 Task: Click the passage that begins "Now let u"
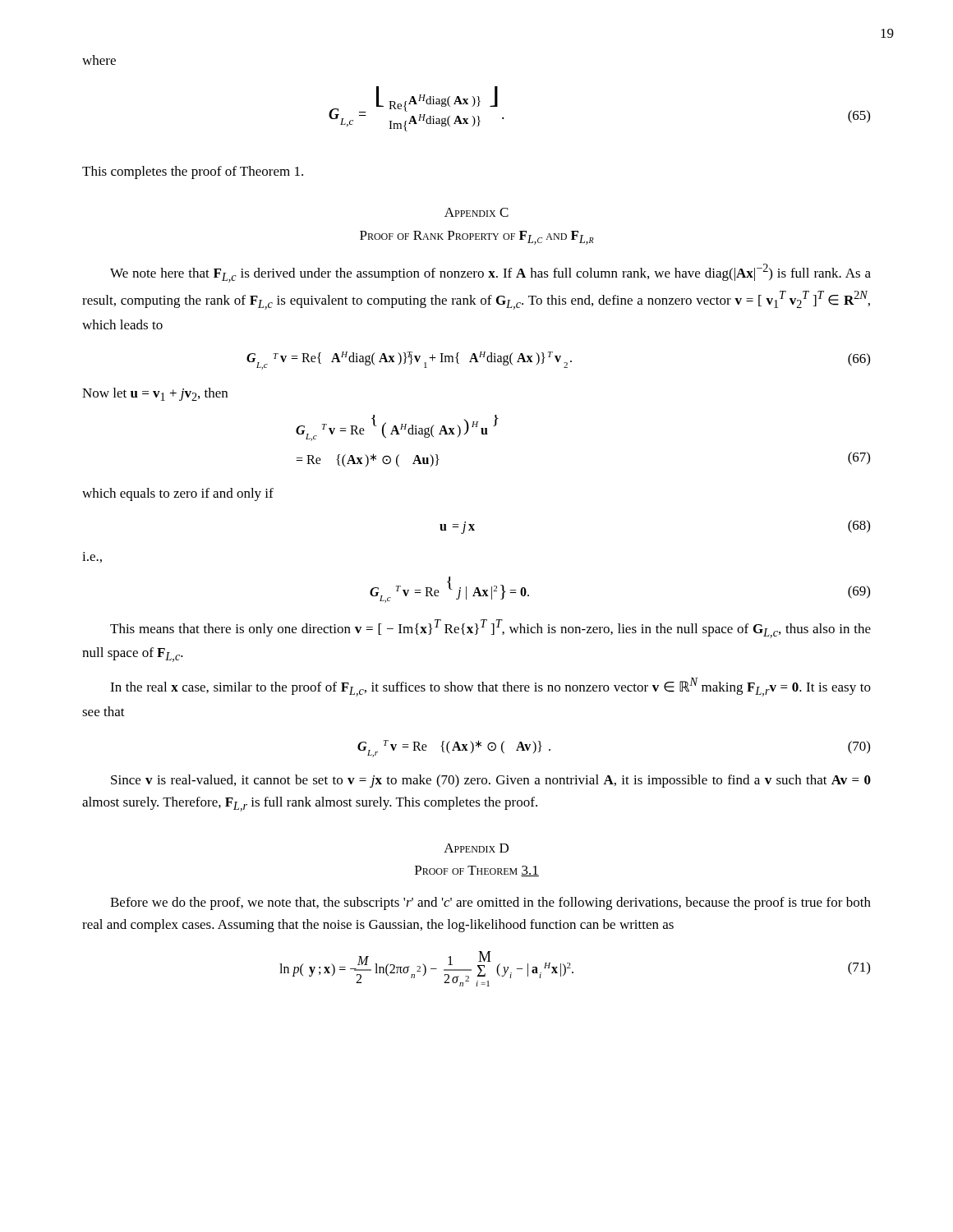pyautogui.click(x=155, y=395)
